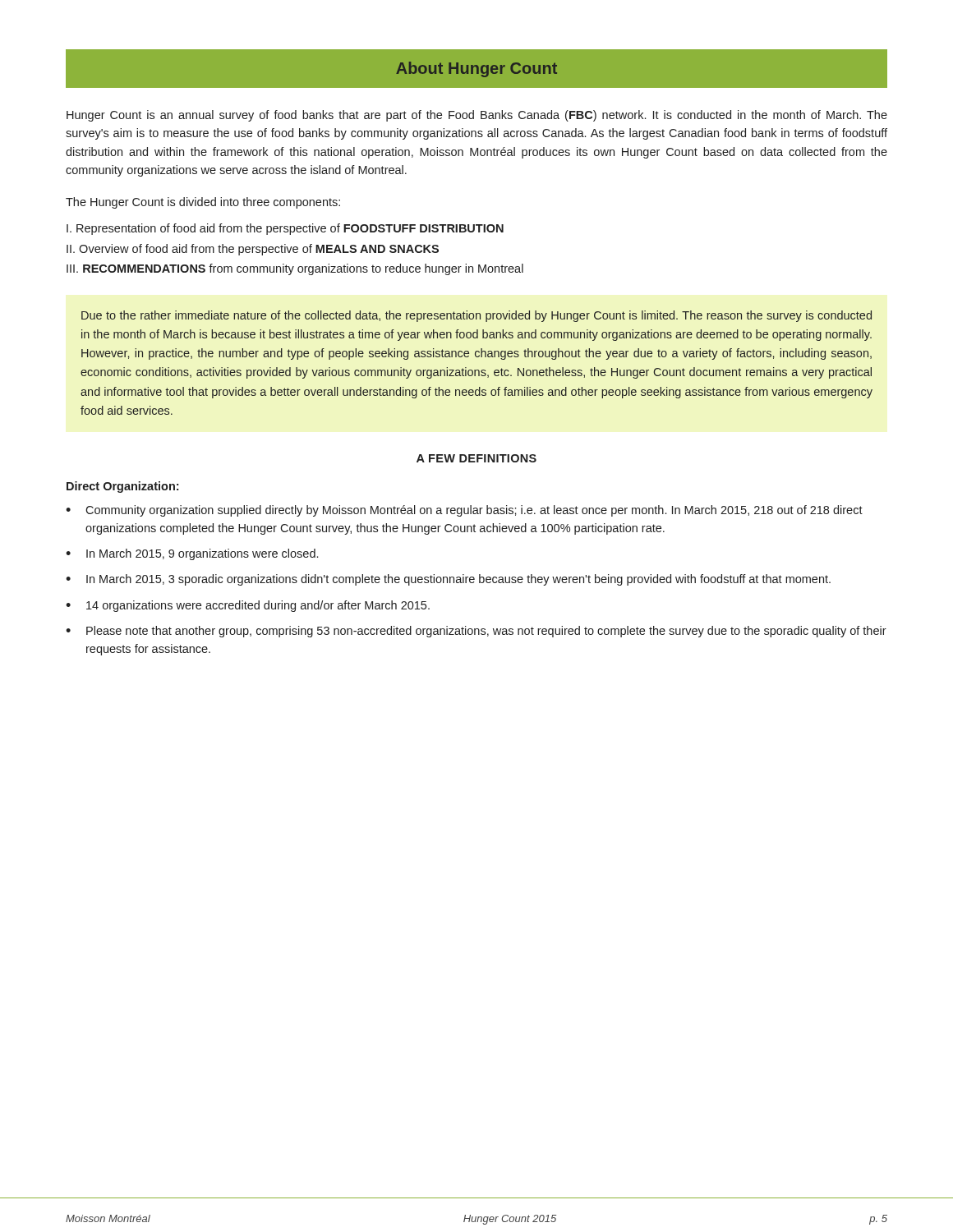This screenshot has height=1232, width=953.
Task: Click on the element starting "Hunger Count is an annual survey"
Action: [x=476, y=143]
